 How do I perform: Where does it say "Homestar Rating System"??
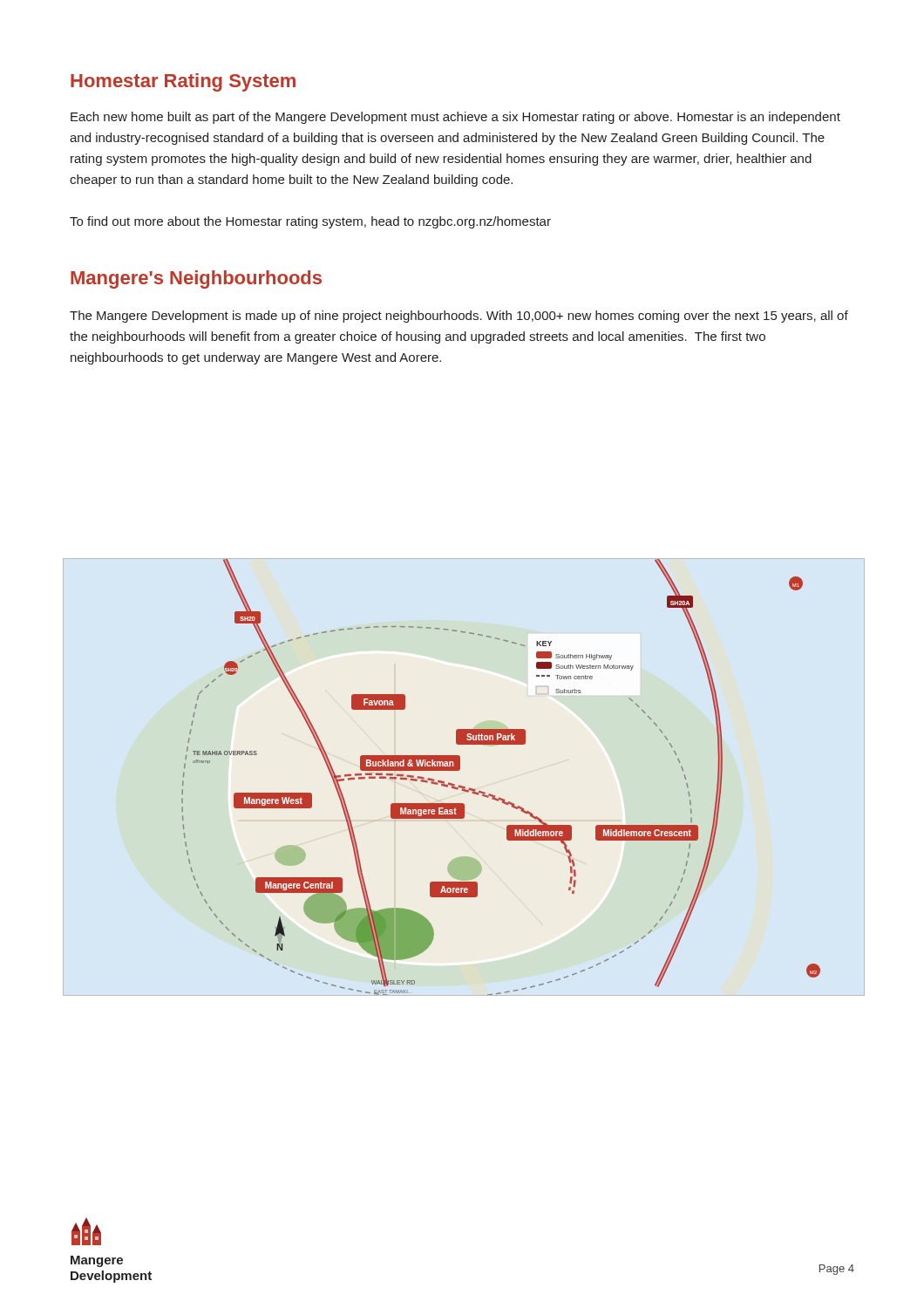tap(183, 81)
